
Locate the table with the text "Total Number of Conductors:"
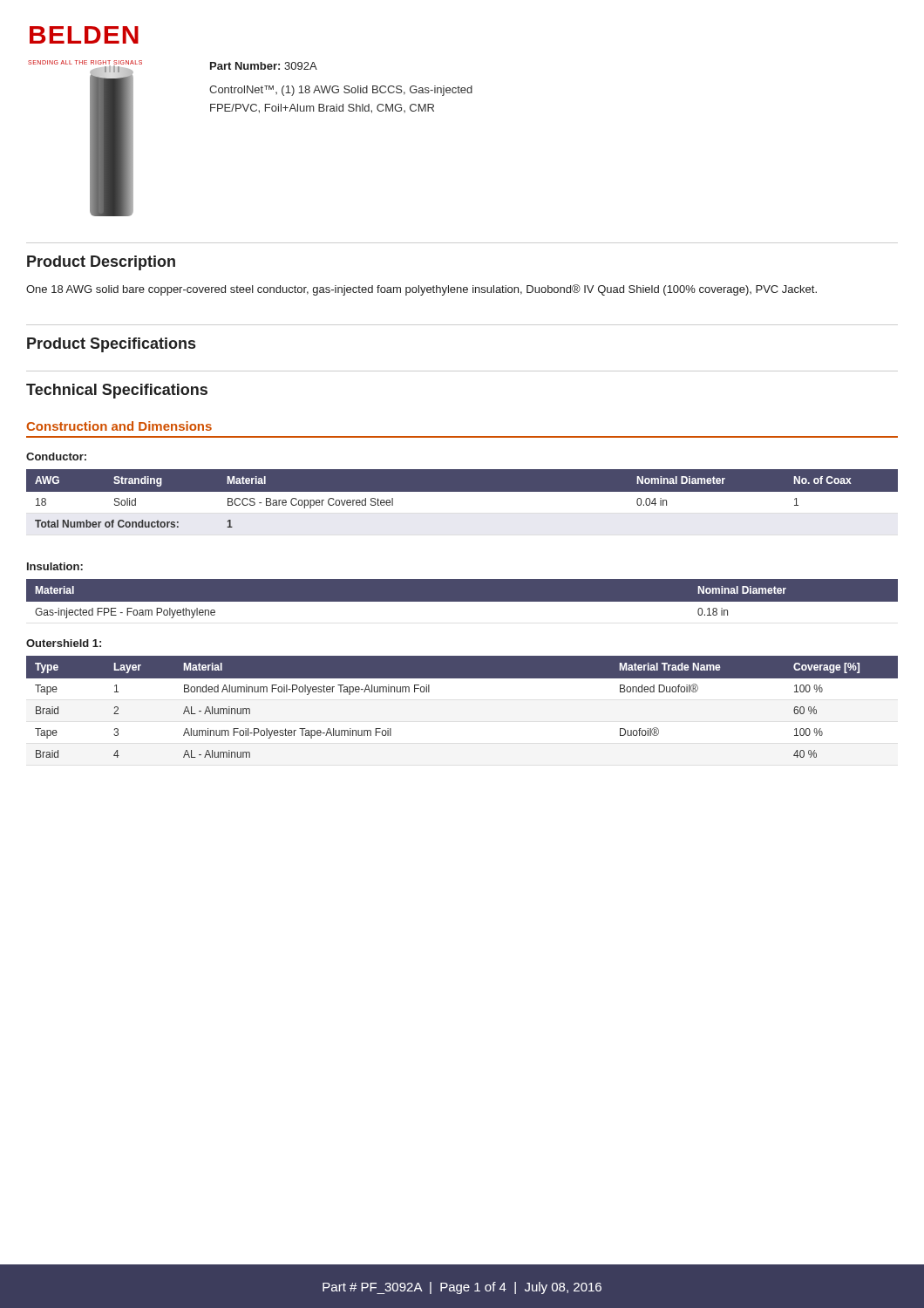pyautogui.click(x=462, y=502)
